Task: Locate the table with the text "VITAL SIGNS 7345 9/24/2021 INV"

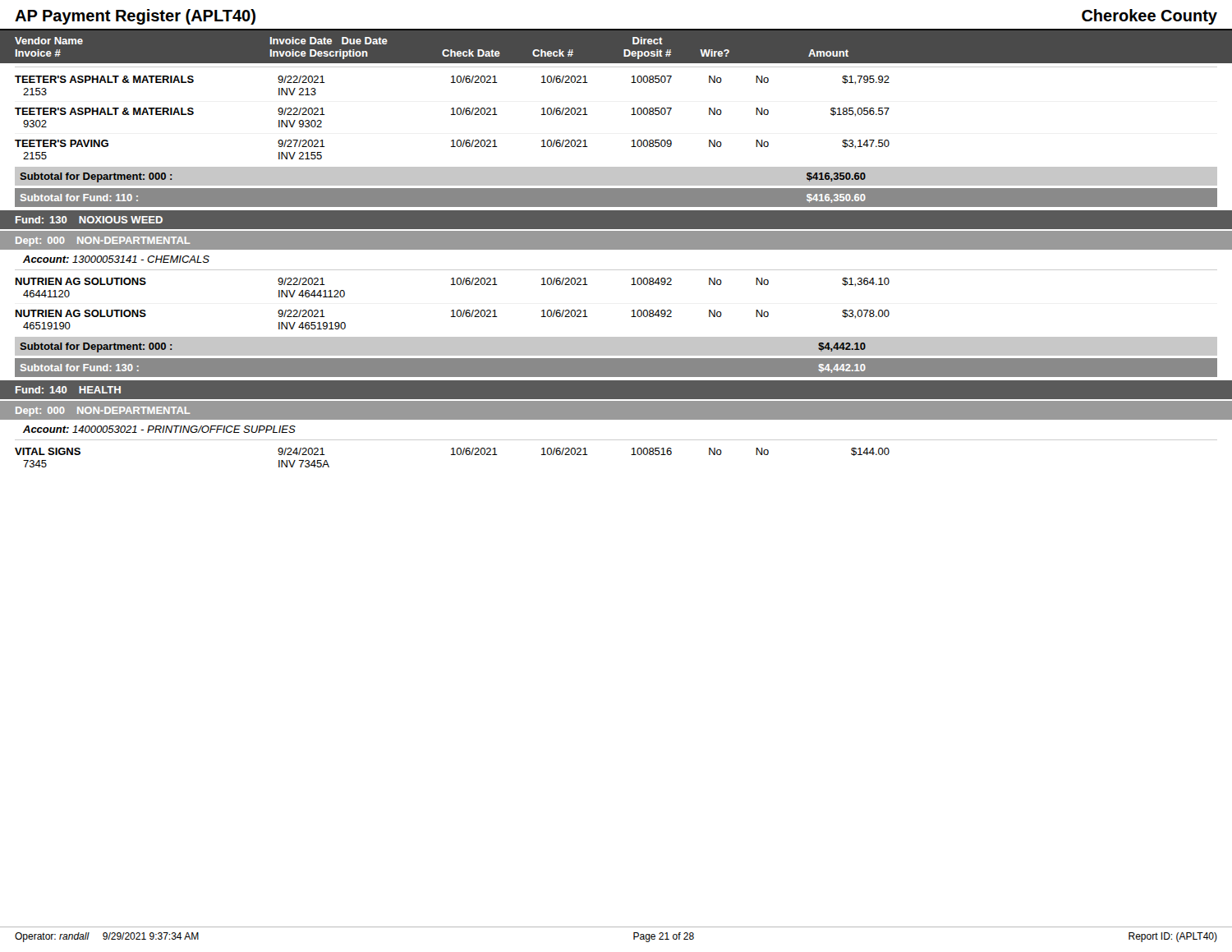Action: click(x=616, y=456)
